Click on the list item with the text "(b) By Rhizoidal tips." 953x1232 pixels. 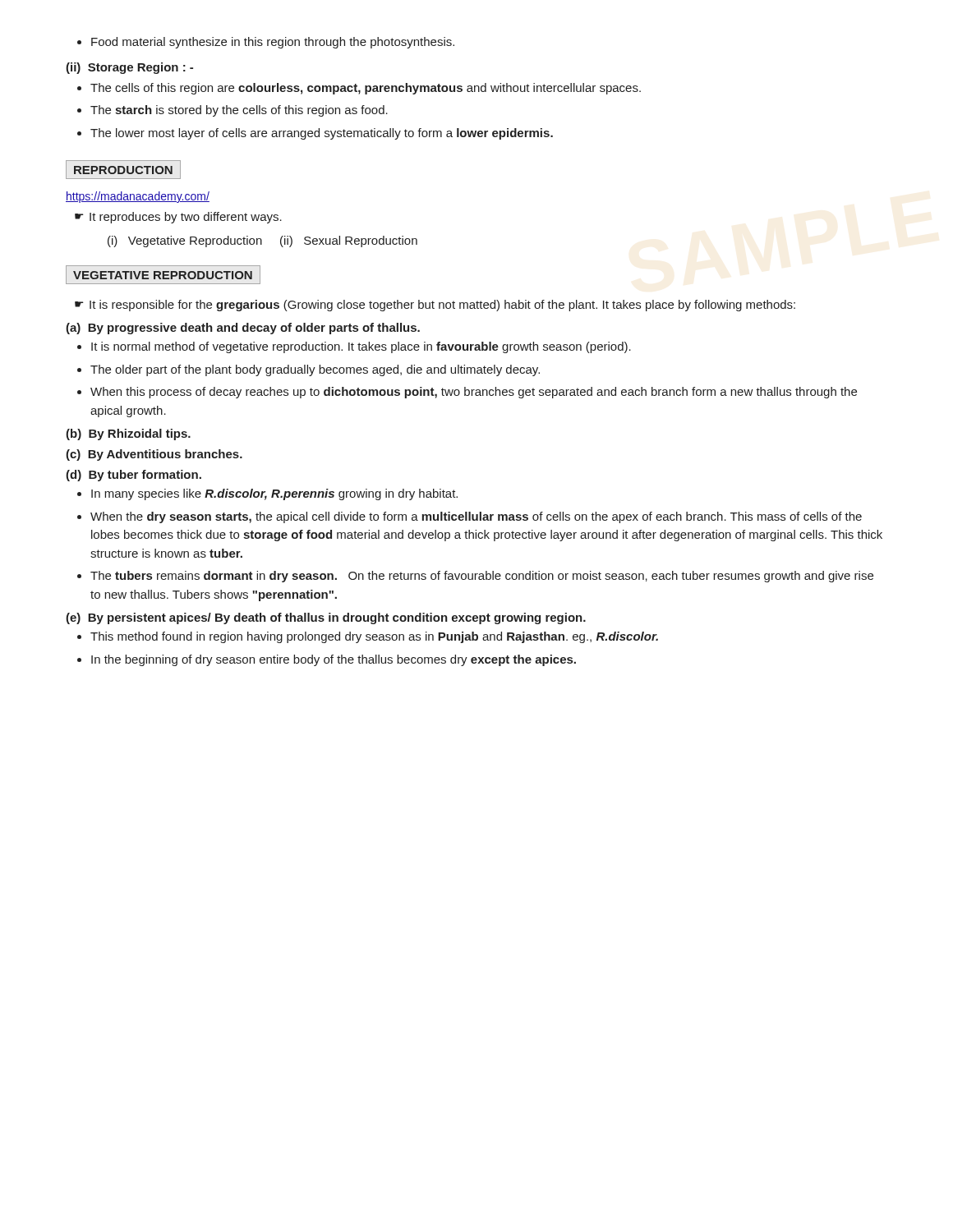(x=128, y=434)
